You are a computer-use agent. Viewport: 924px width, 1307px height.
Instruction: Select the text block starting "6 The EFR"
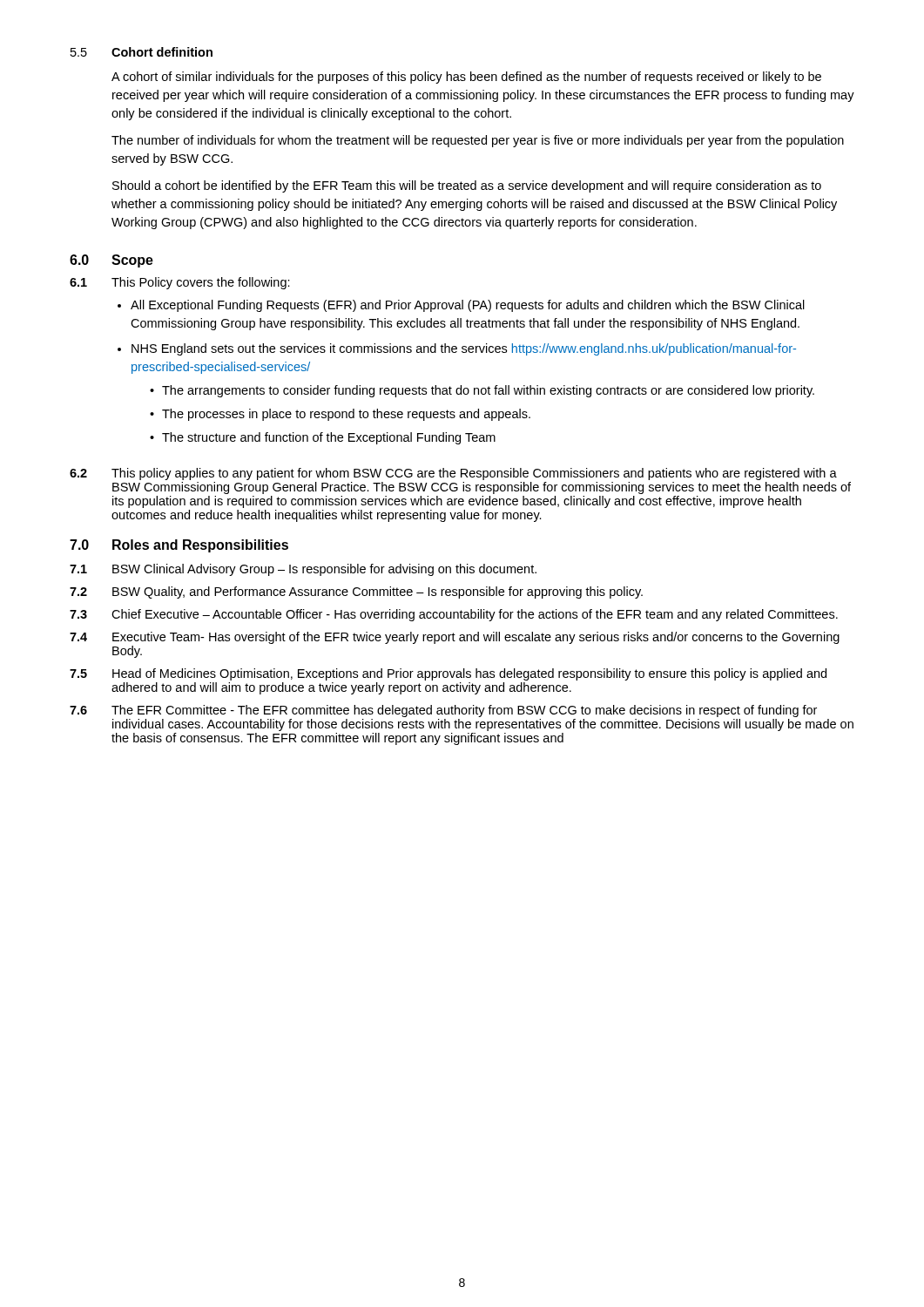pos(462,724)
